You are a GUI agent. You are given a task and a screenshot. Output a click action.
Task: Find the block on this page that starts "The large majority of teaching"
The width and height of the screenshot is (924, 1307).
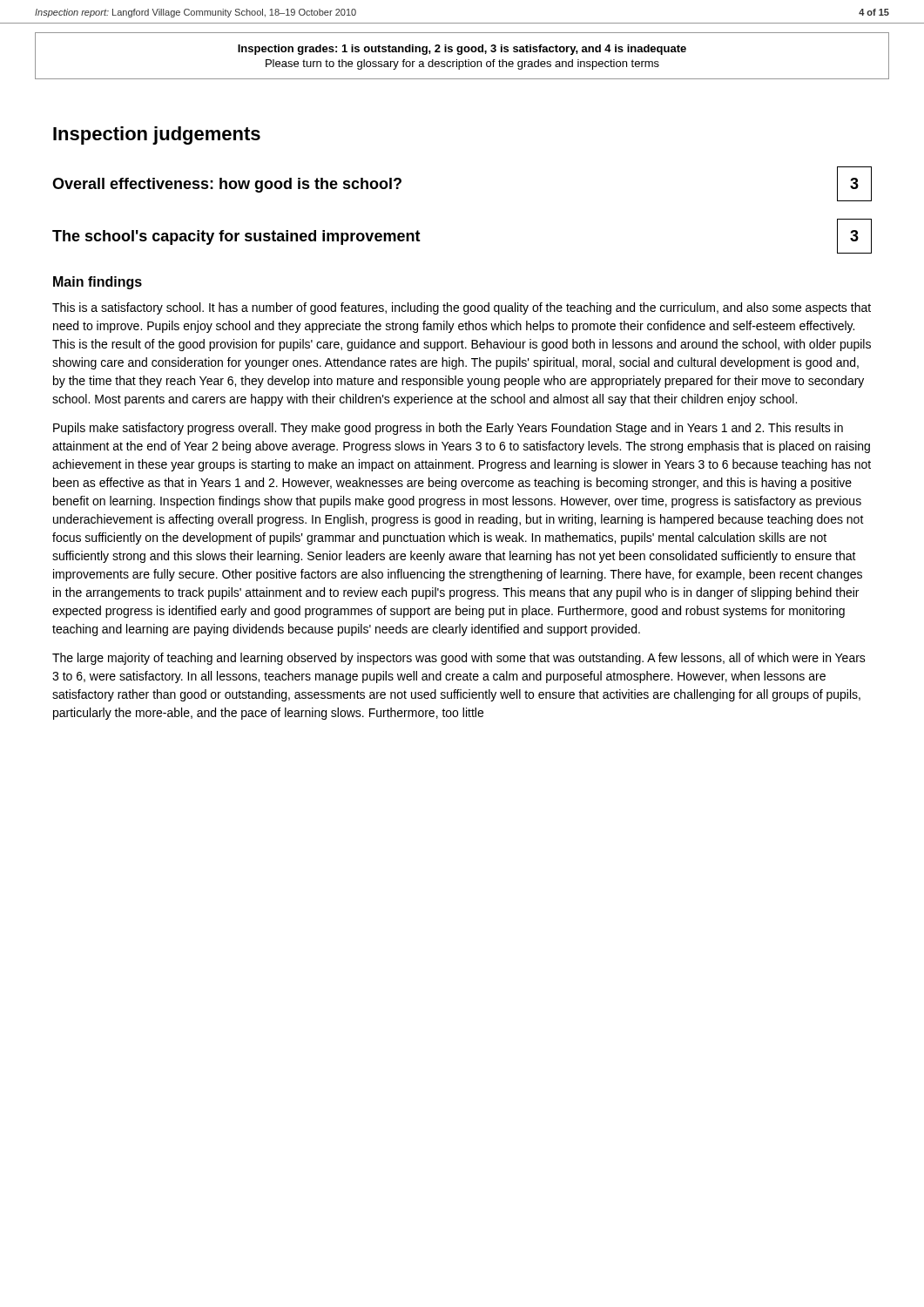coord(459,685)
